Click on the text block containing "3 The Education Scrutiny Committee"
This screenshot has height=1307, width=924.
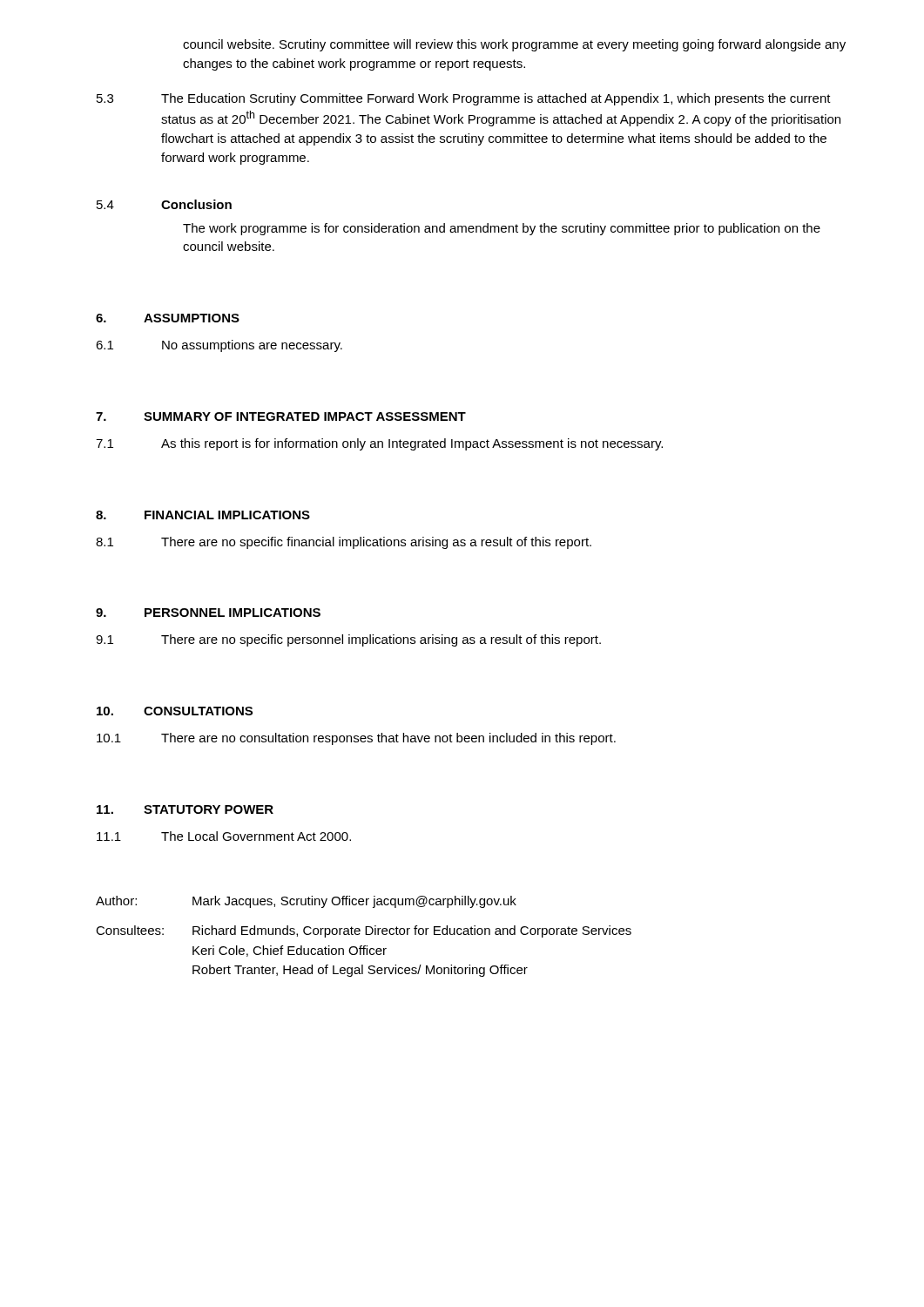pyautogui.click(x=475, y=128)
